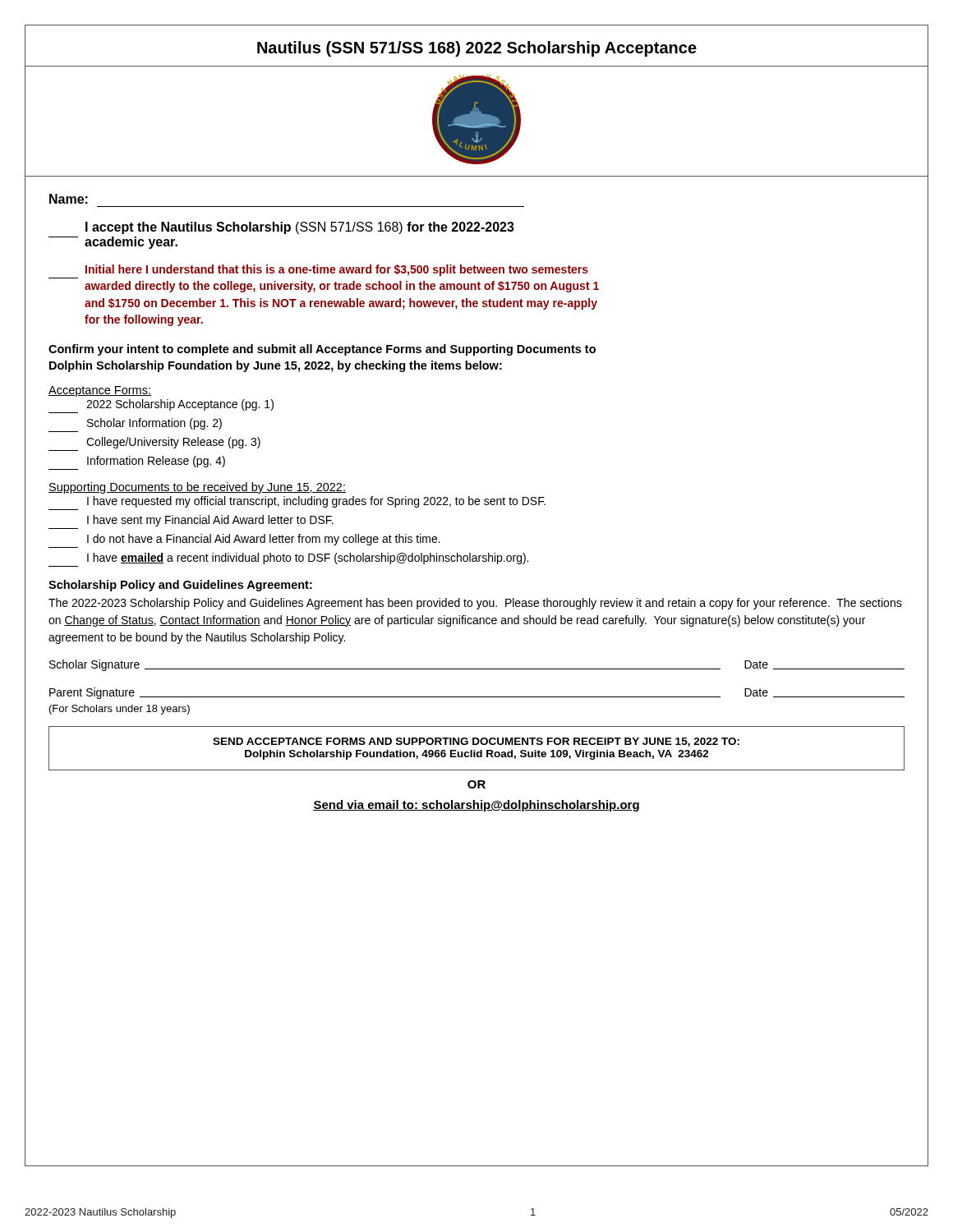Viewport: 953px width, 1232px height.
Task: Navigate to the region starting "Confirm your intent to complete and submit all"
Action: pyautogui.click(x=322, y=358)
